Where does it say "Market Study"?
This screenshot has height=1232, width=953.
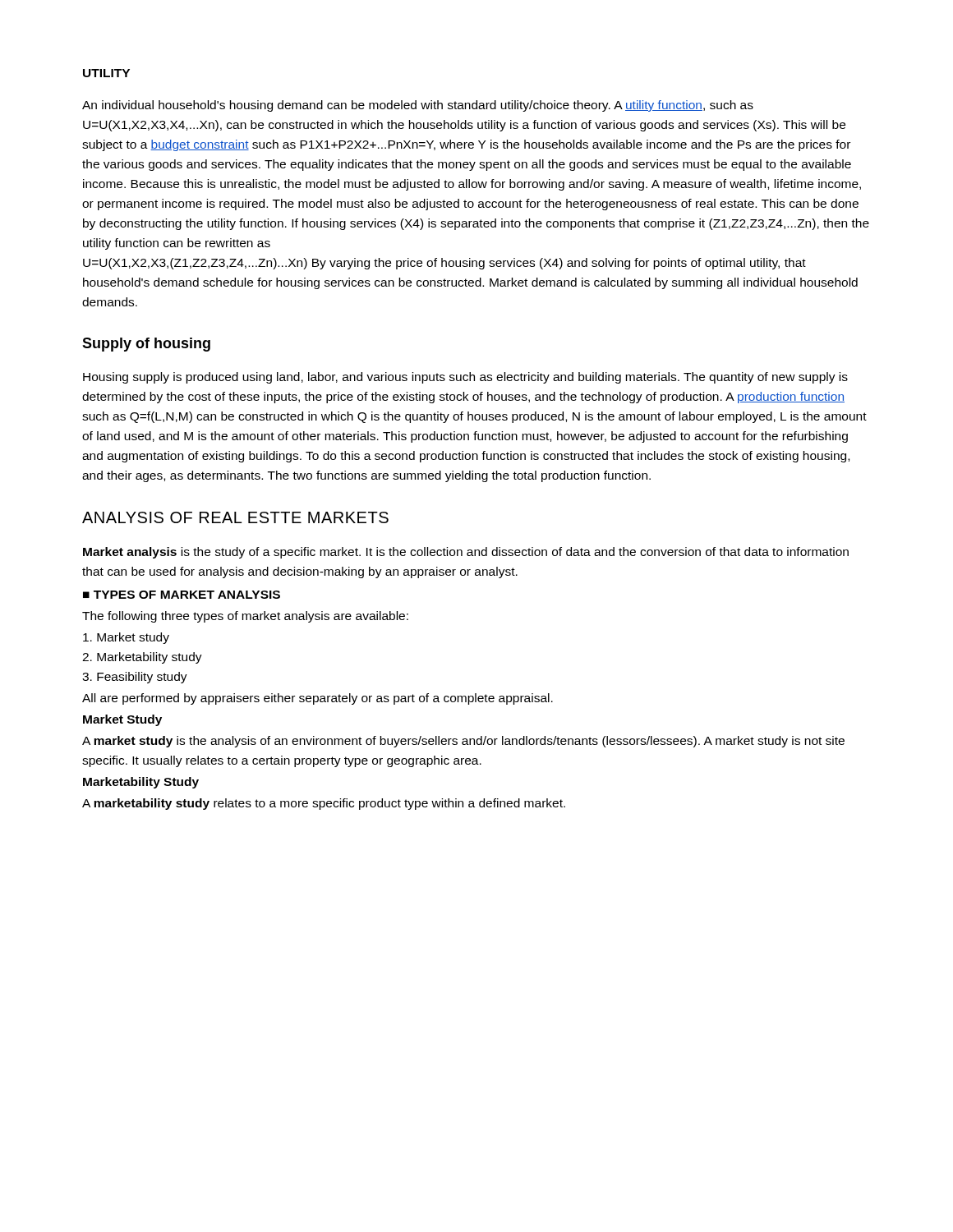click(x=122, y=720)
